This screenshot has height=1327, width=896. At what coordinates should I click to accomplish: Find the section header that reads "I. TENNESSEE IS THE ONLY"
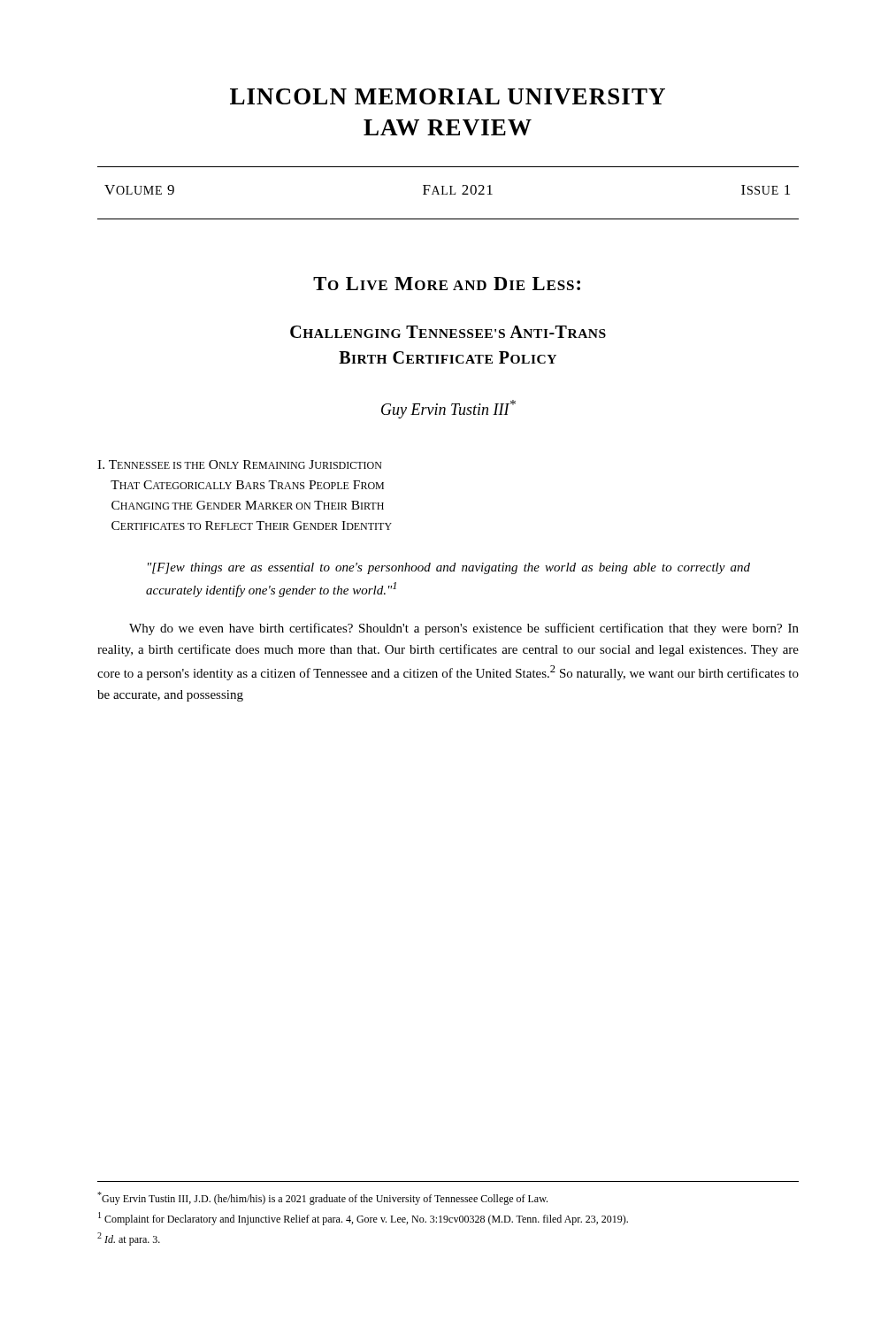click(245, 495)
